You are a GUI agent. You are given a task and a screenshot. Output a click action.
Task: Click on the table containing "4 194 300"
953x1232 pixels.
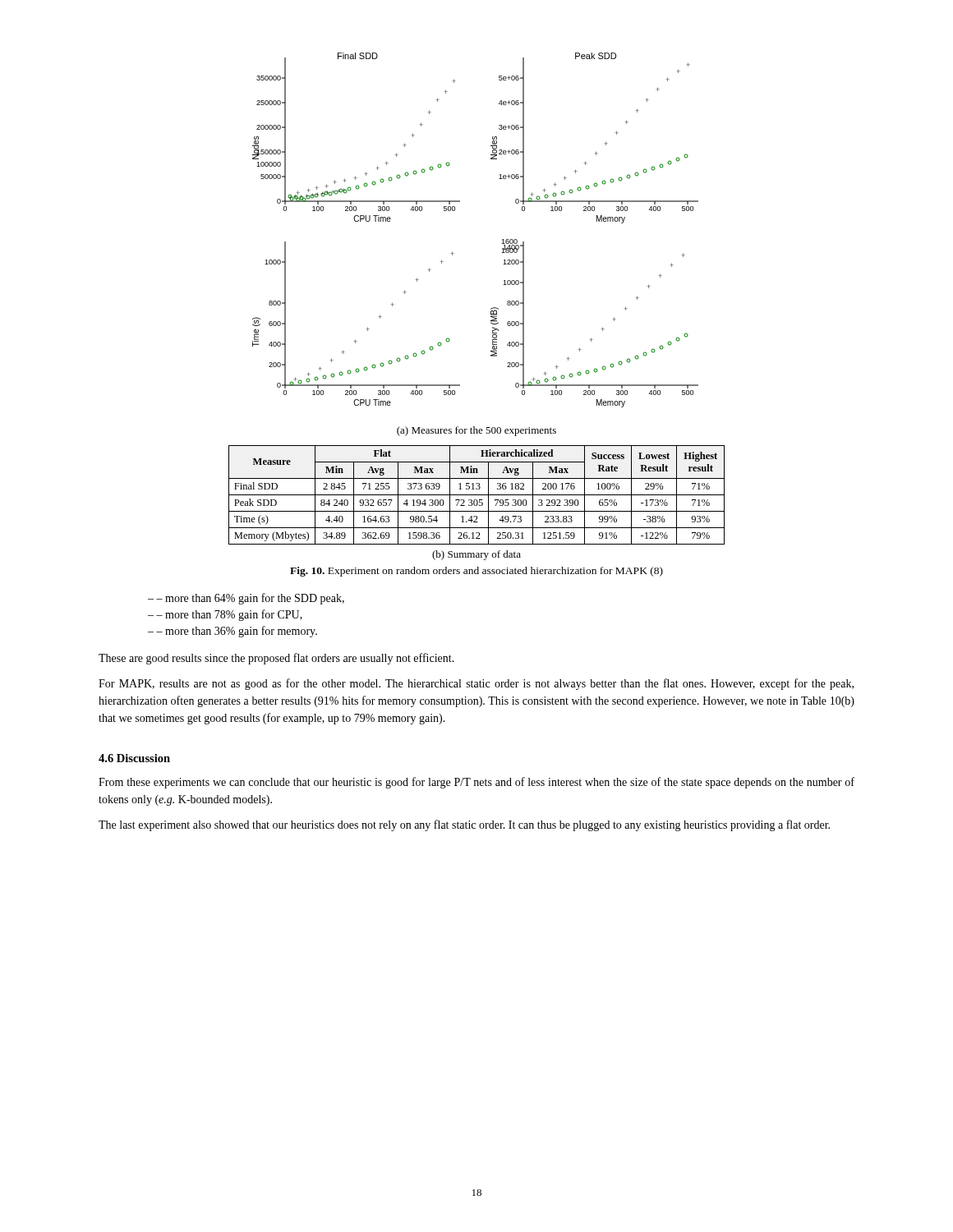click(x=476, y=495)
